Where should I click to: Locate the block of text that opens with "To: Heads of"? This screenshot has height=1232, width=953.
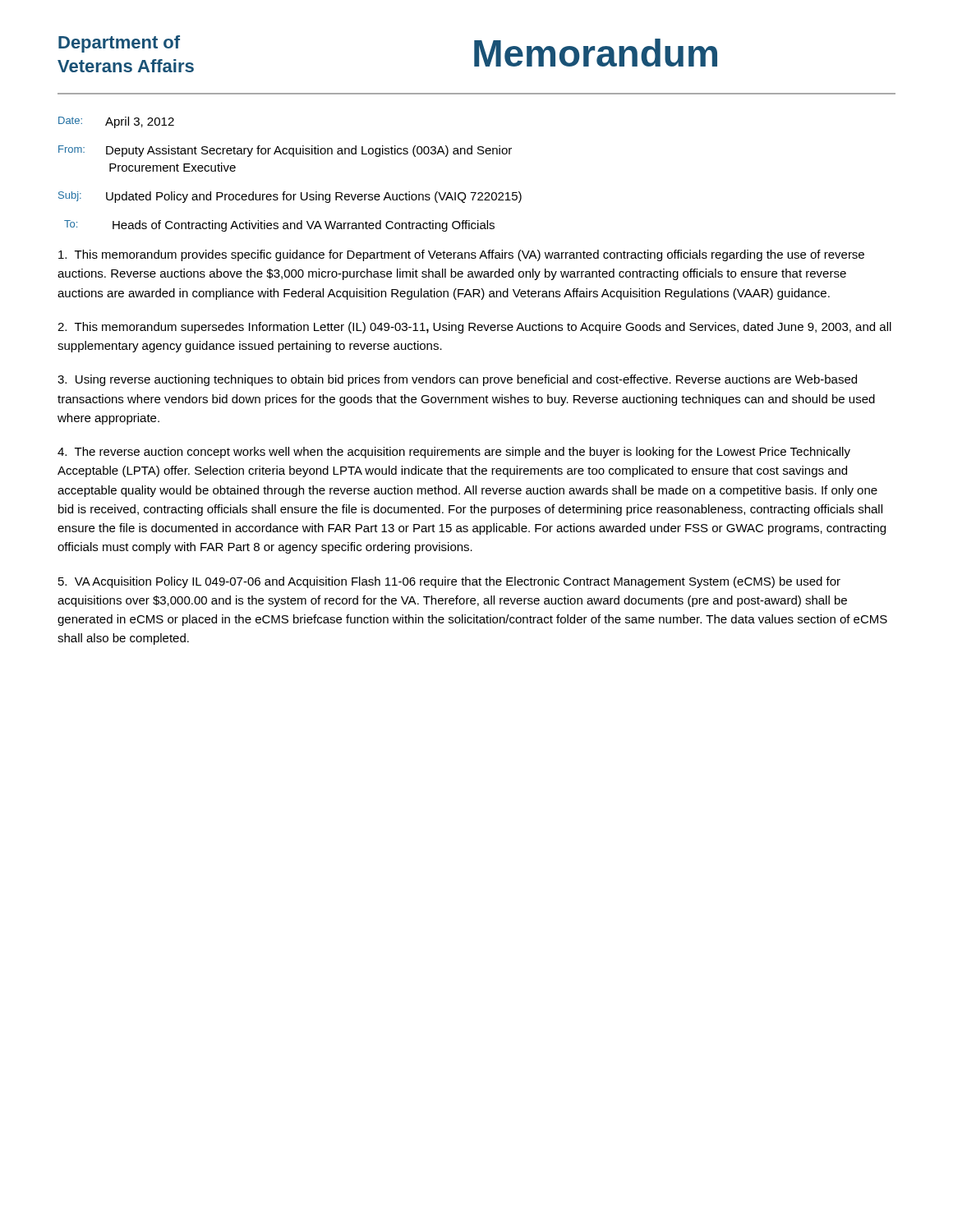[476, 225]
